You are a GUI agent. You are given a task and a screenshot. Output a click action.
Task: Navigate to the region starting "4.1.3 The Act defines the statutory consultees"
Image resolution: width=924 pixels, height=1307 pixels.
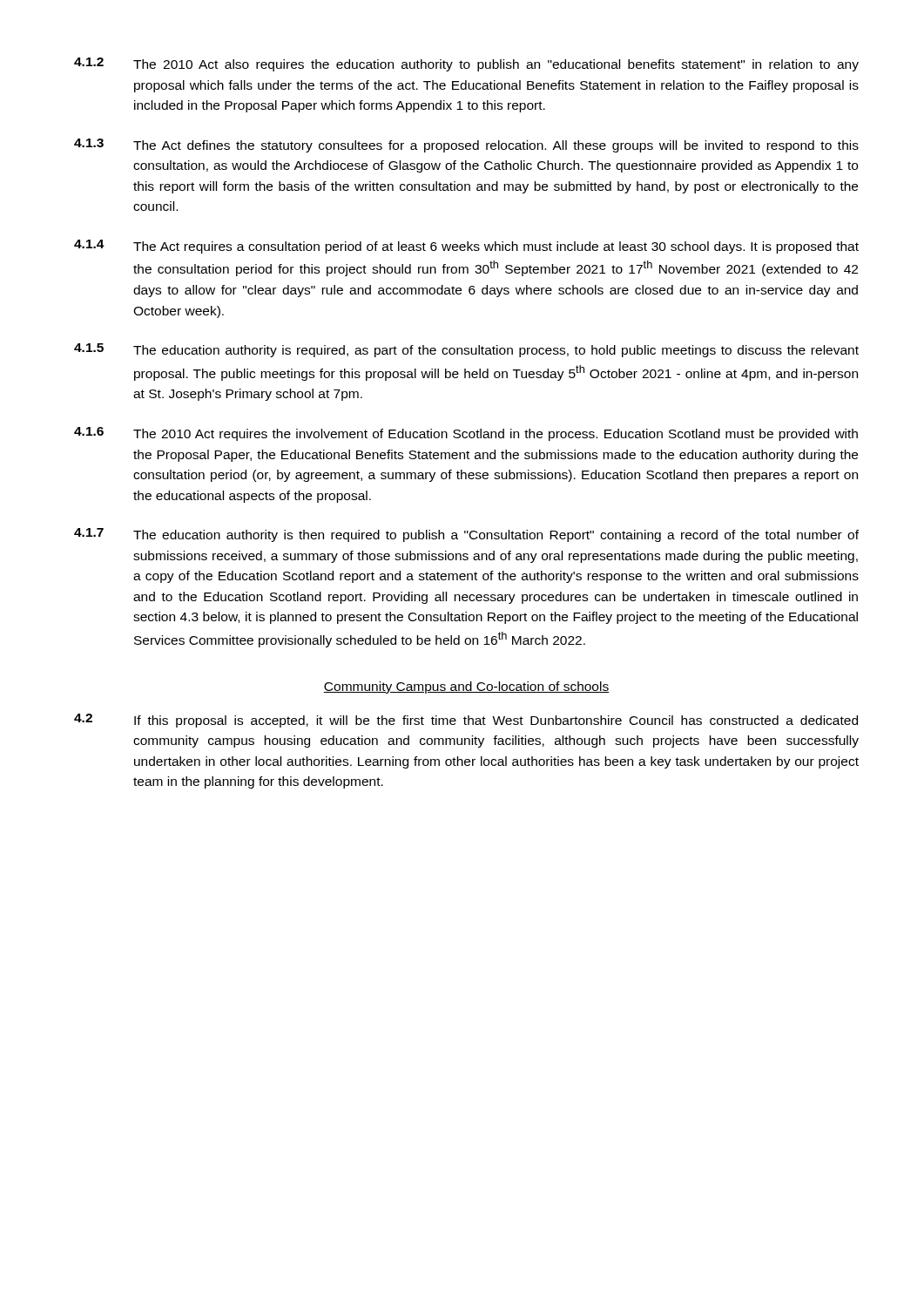pyautogui.click(x=466, y=176)
